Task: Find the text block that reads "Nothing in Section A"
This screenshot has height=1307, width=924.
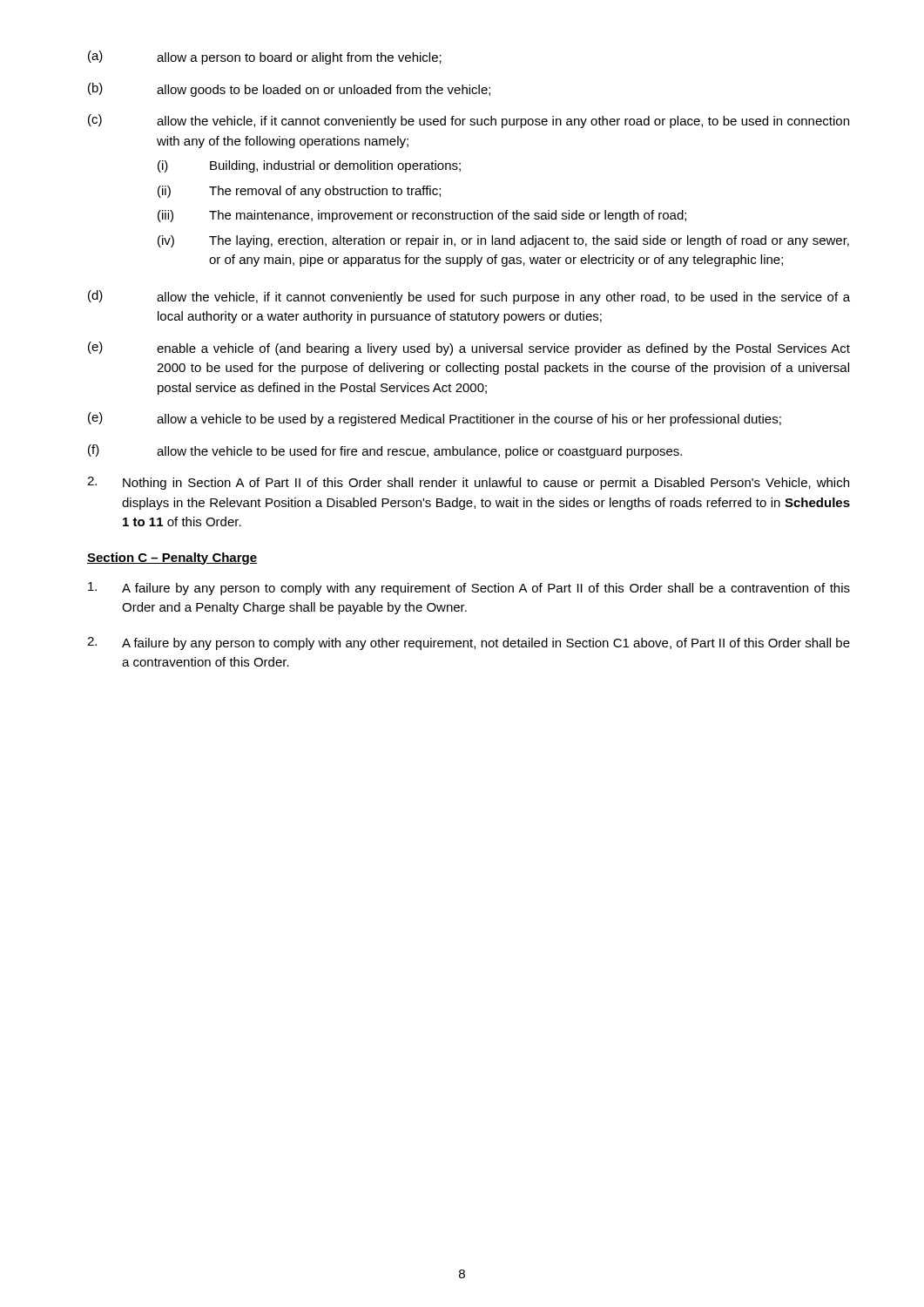Action: [469, 503]
